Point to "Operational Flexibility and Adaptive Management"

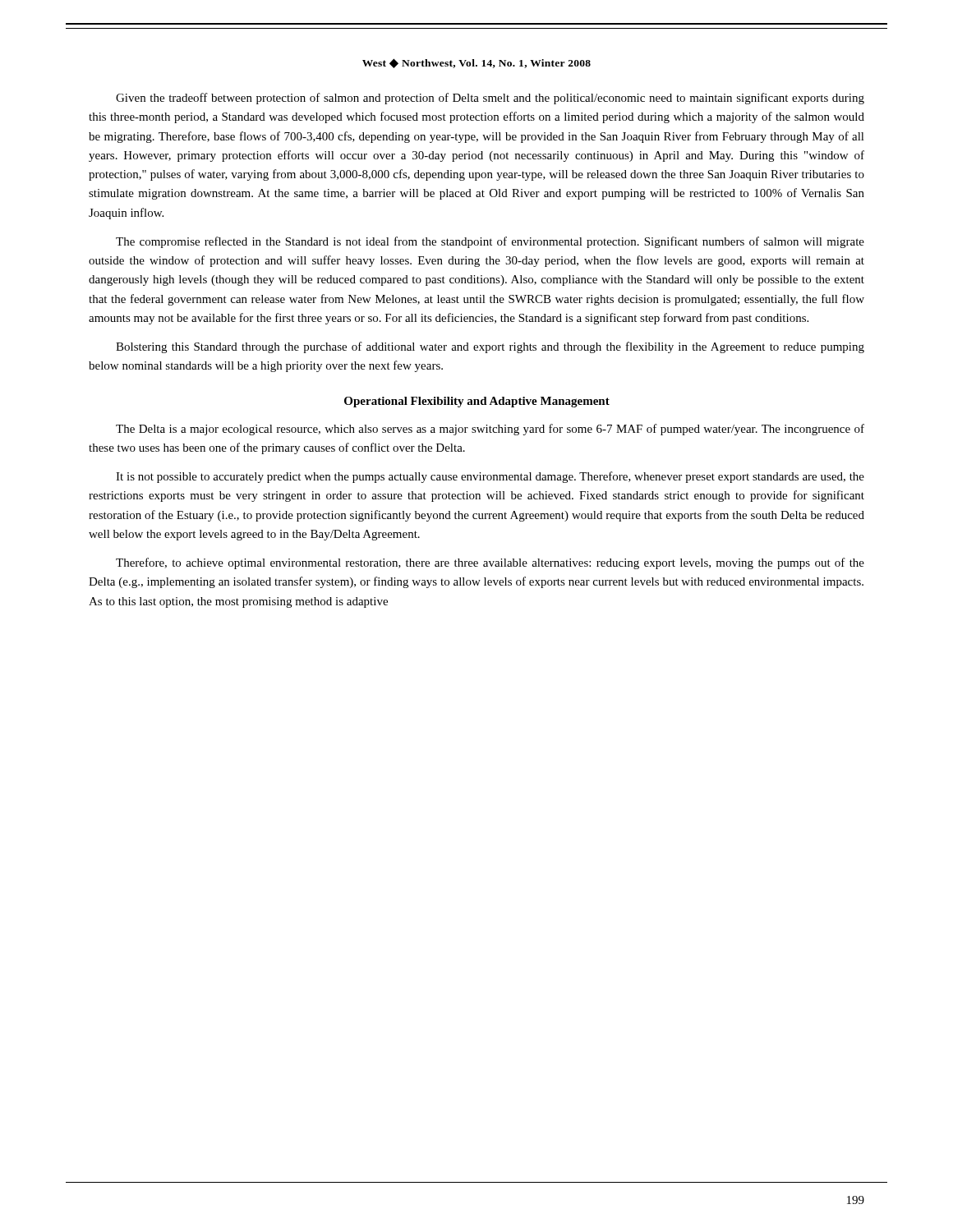(476, 400)
